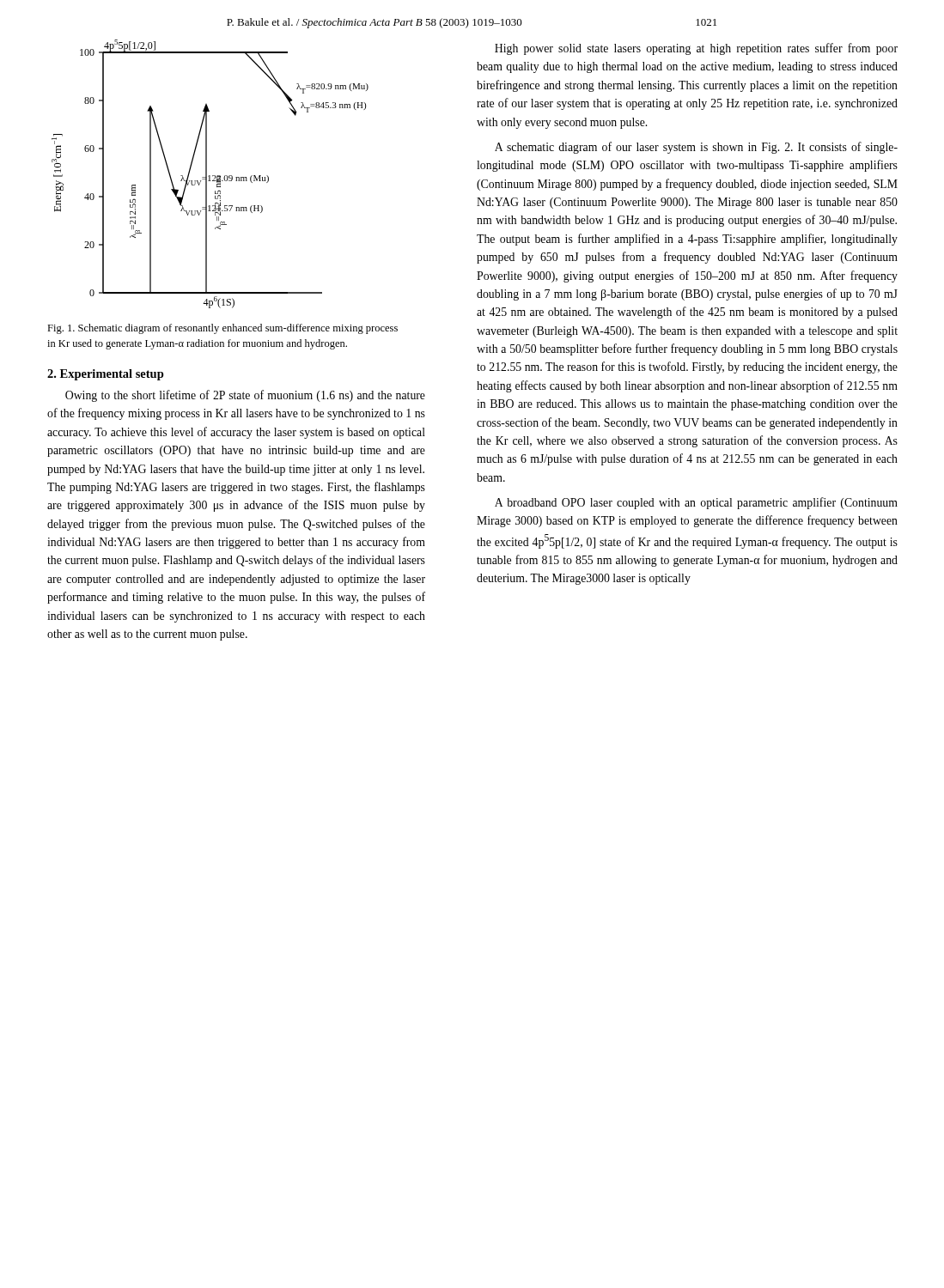Screen dimensions: 1288x944
Task: Locate the block starting "2. Experimental setup"
Action: [106, 374]
